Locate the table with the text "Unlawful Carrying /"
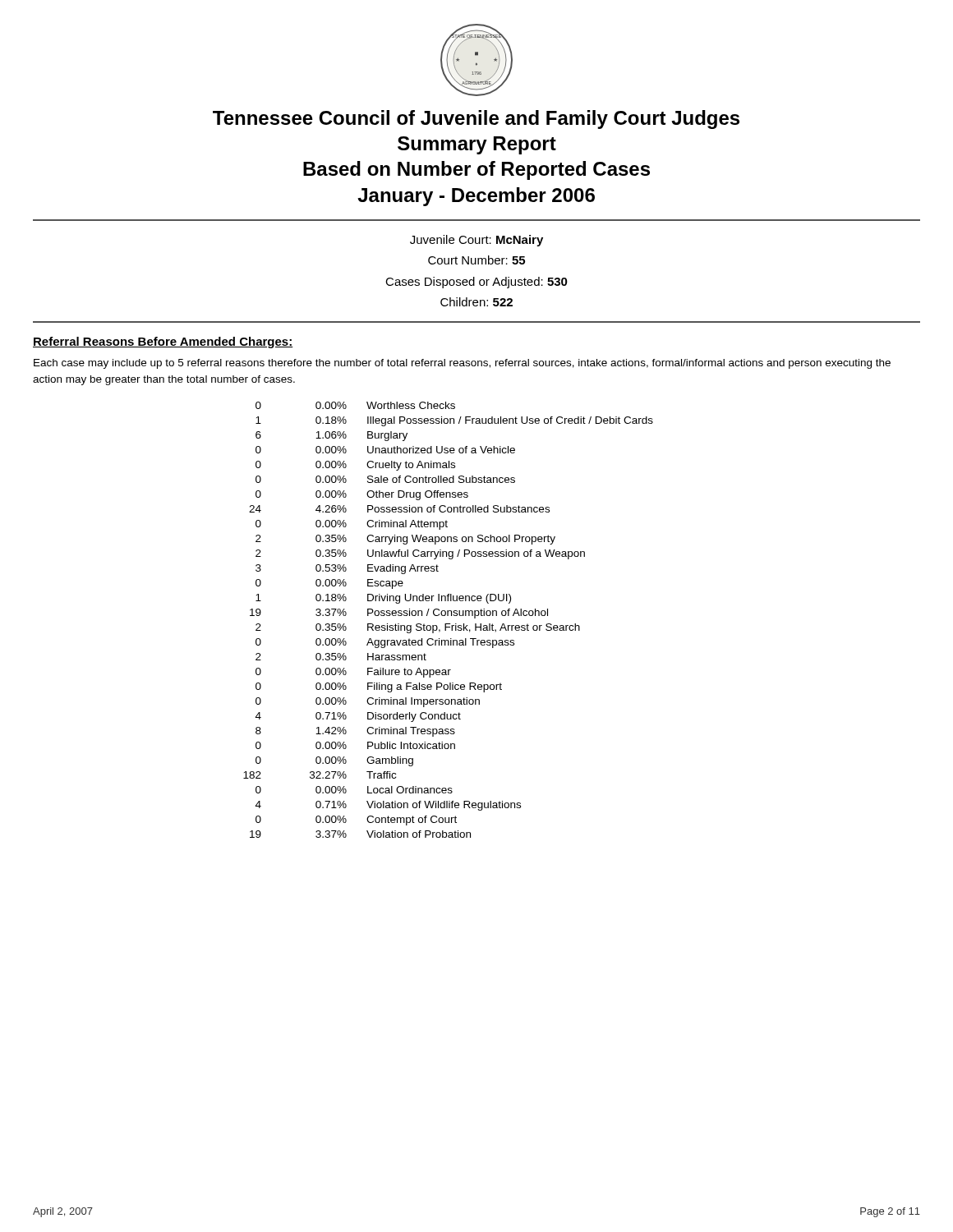Screen dimensions: 1232x953 pos(476,619)
